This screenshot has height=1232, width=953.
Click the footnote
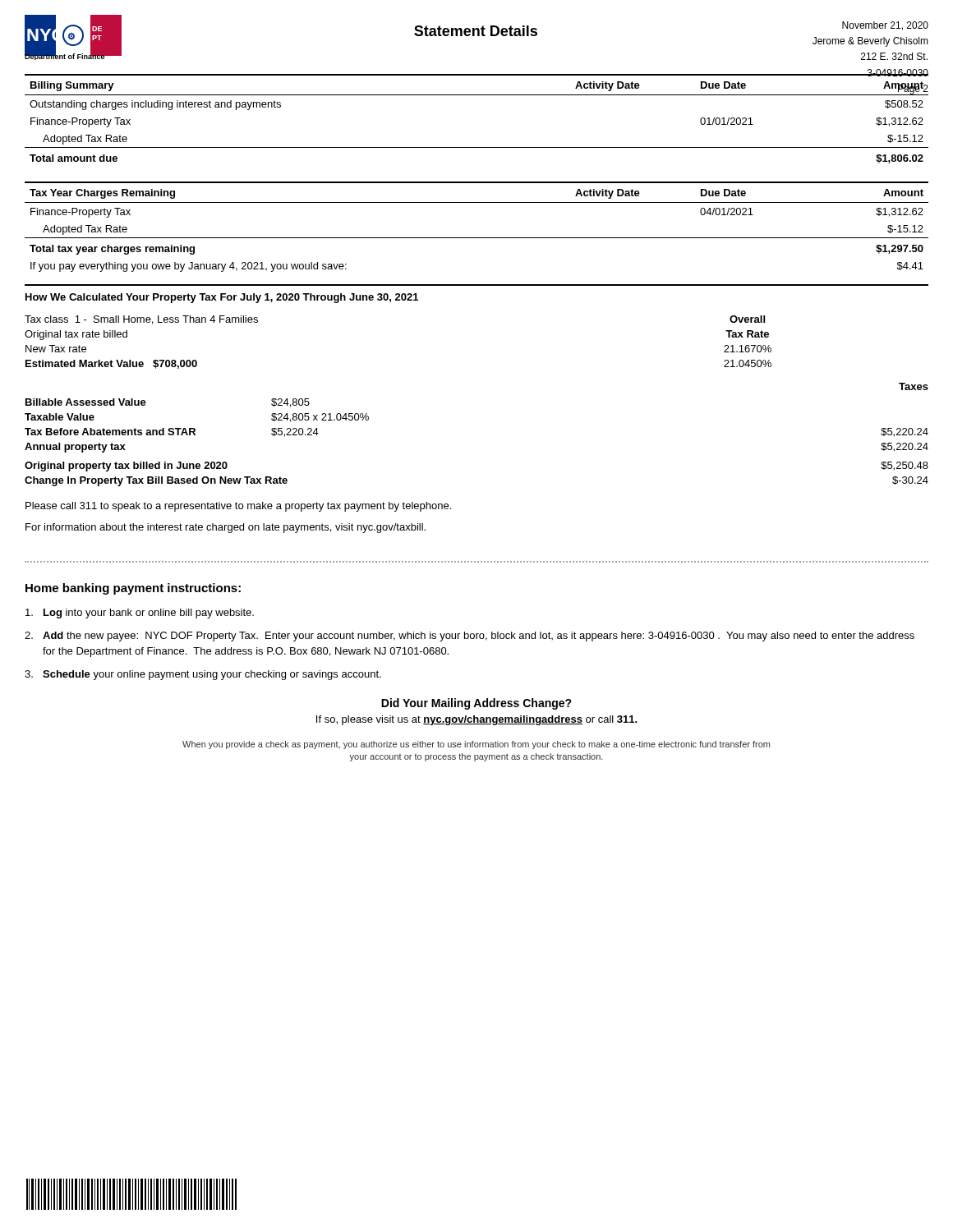(x=476, y=750)
